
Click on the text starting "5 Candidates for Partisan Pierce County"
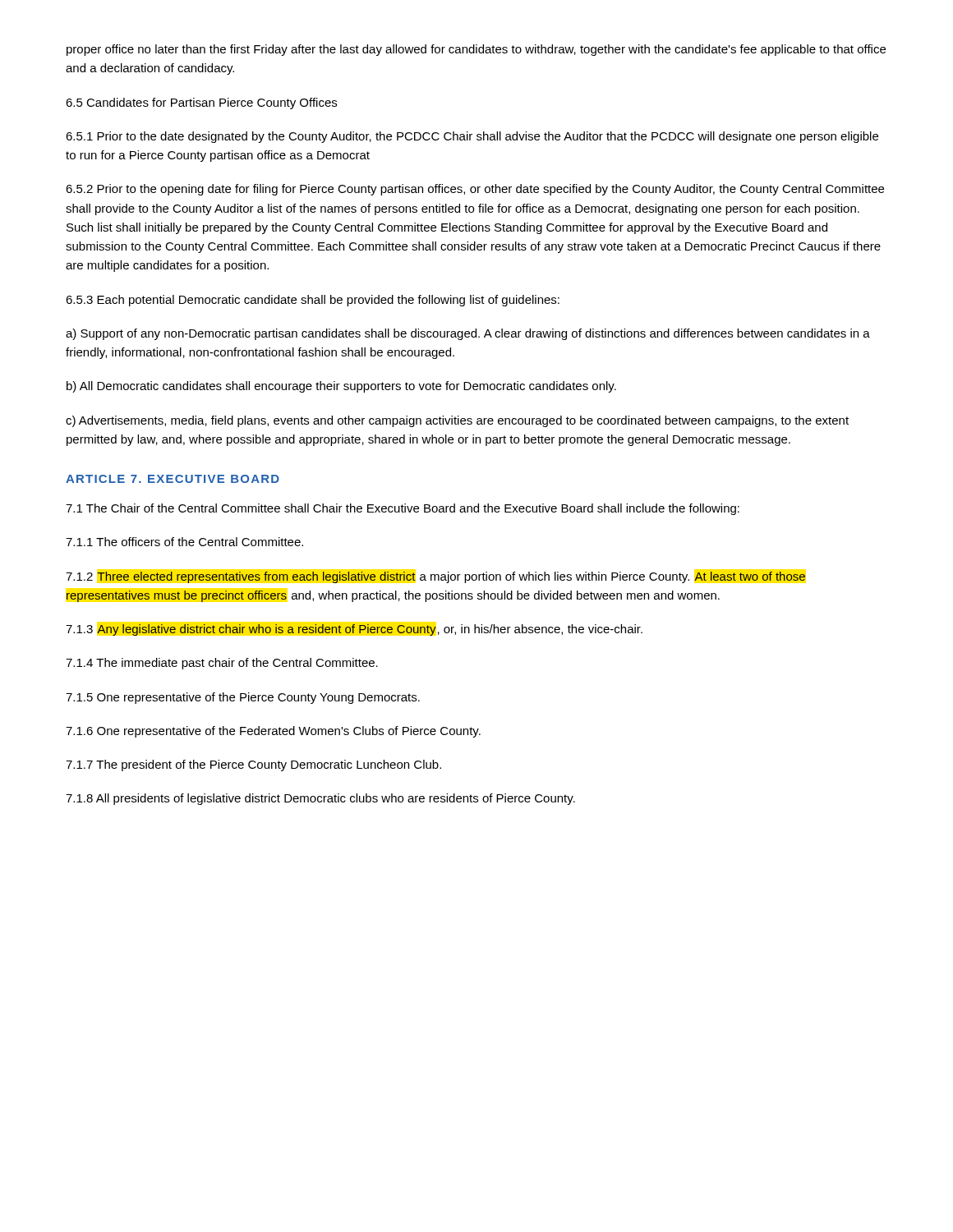click(x=202, y=102)
